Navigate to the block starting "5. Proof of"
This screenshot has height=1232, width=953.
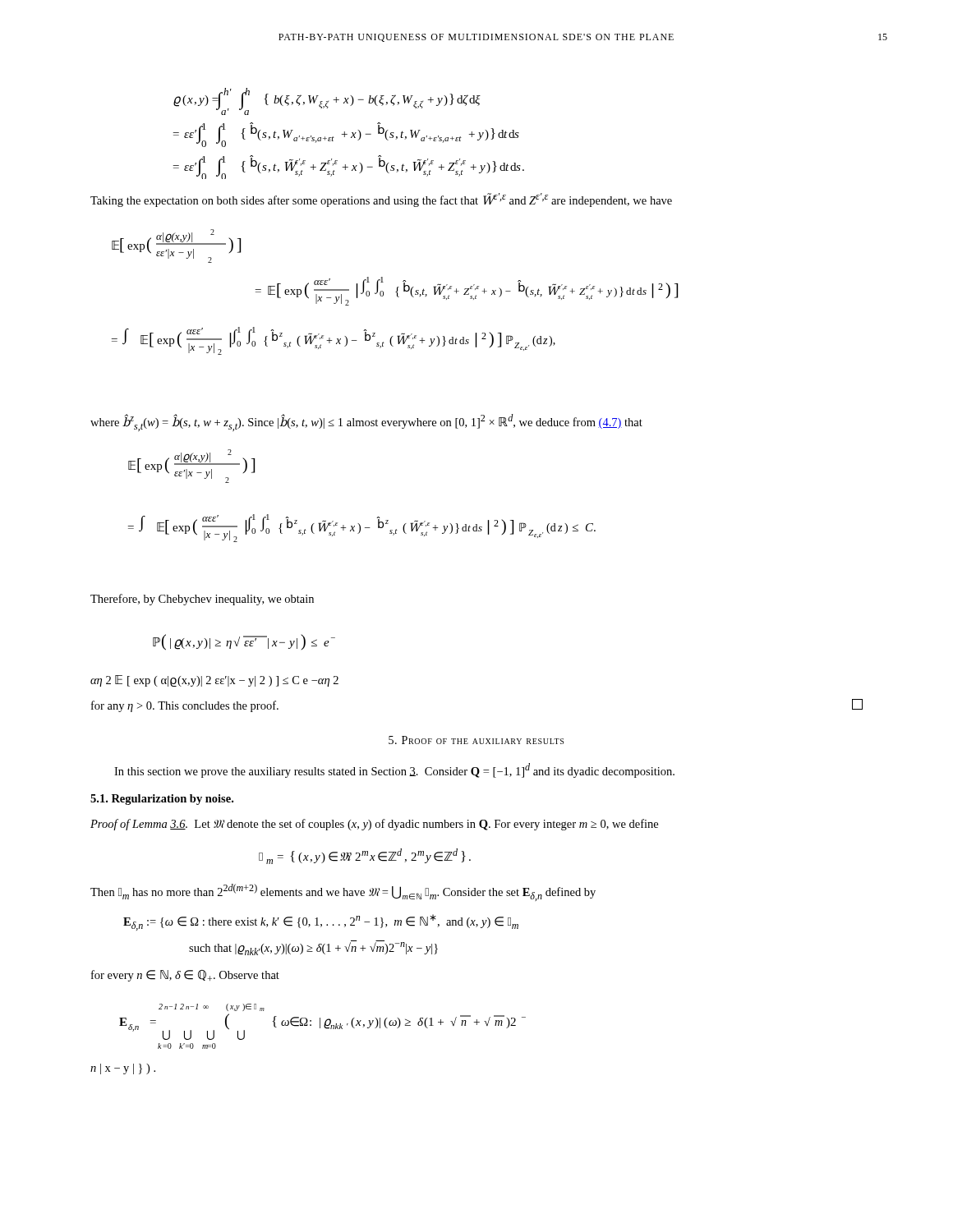[x=476, y=740]
